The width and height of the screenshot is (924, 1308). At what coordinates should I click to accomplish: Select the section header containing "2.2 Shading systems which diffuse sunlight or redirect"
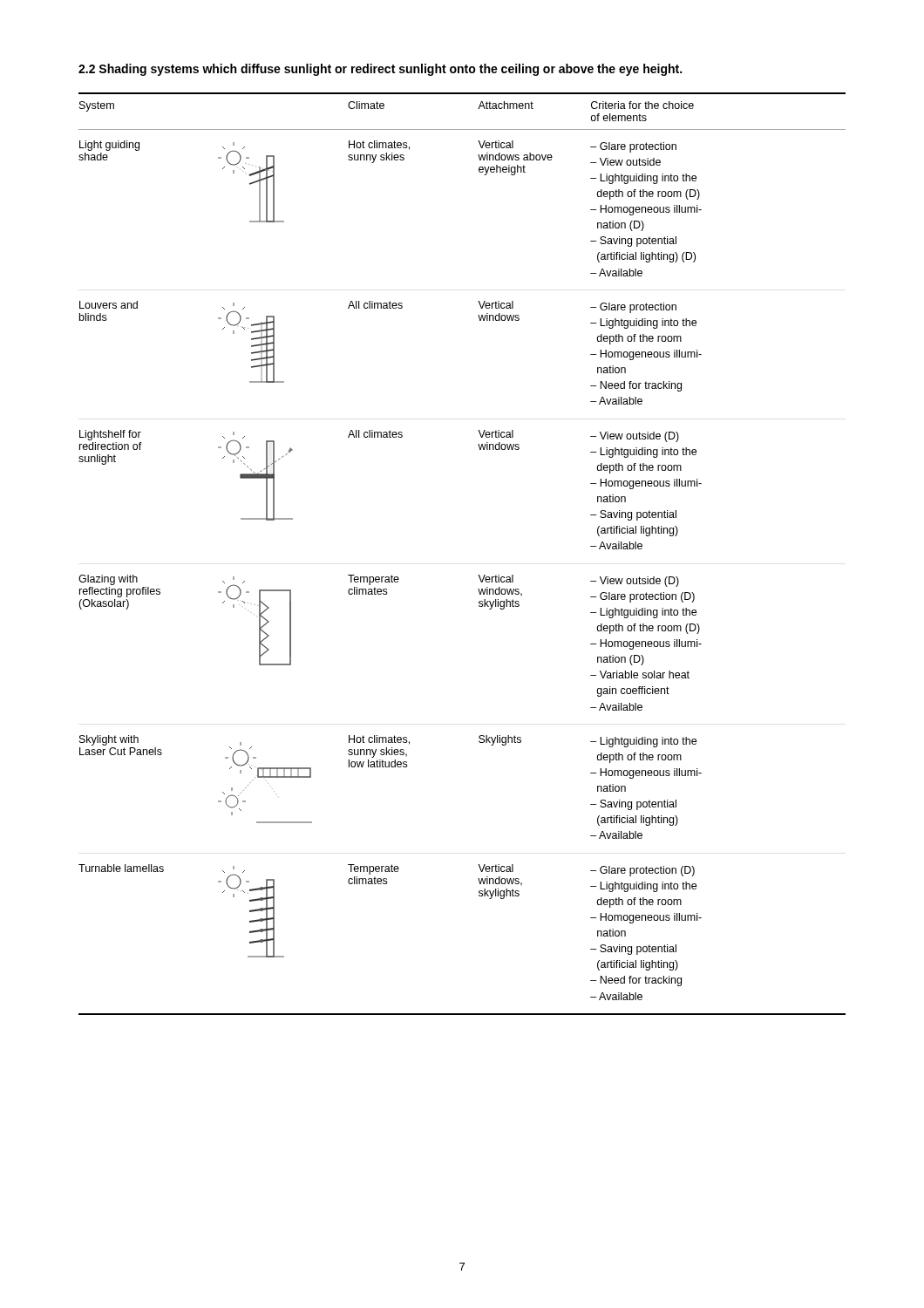381,69
